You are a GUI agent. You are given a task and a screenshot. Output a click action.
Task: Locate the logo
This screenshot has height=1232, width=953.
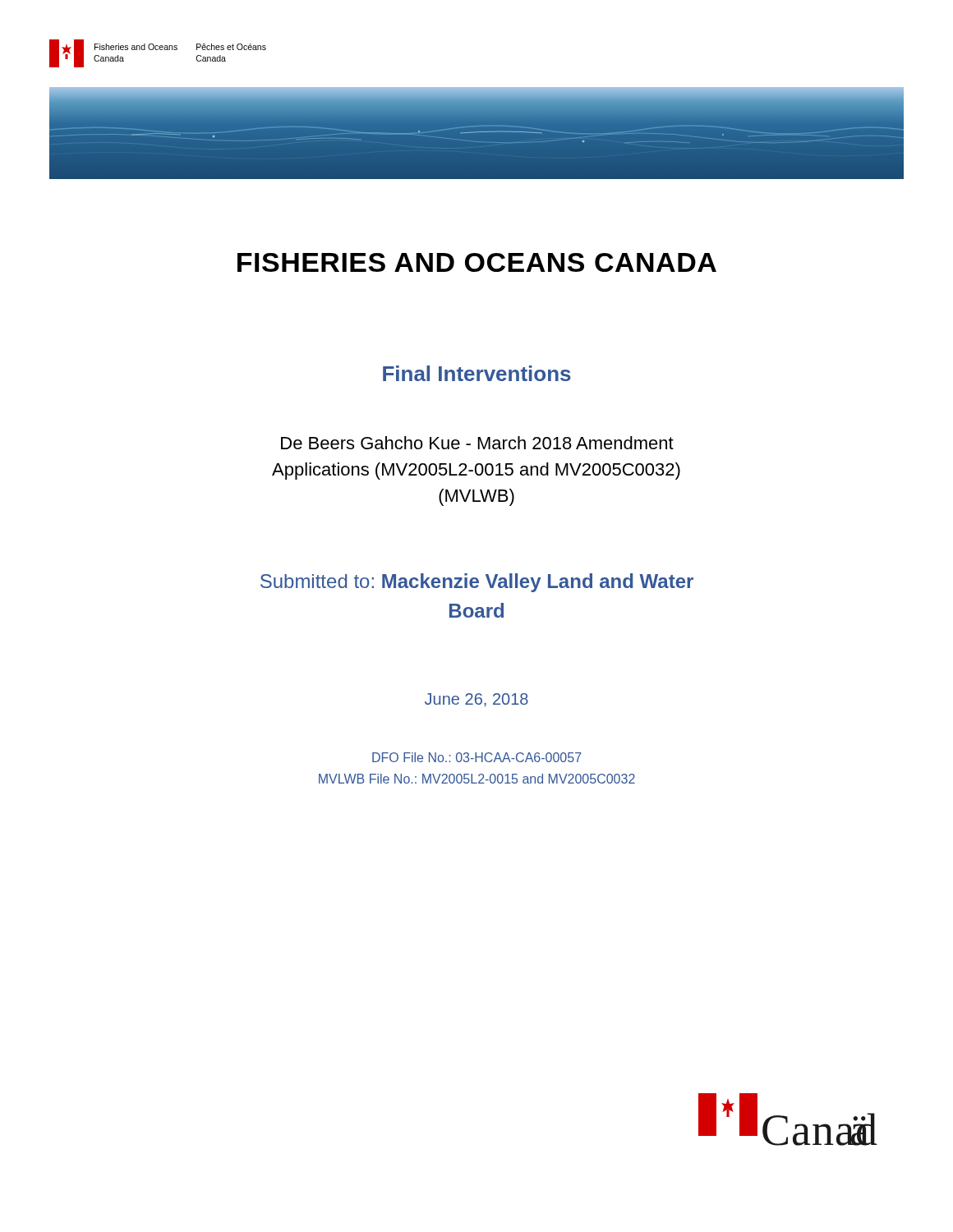[x=789, y=1128]
